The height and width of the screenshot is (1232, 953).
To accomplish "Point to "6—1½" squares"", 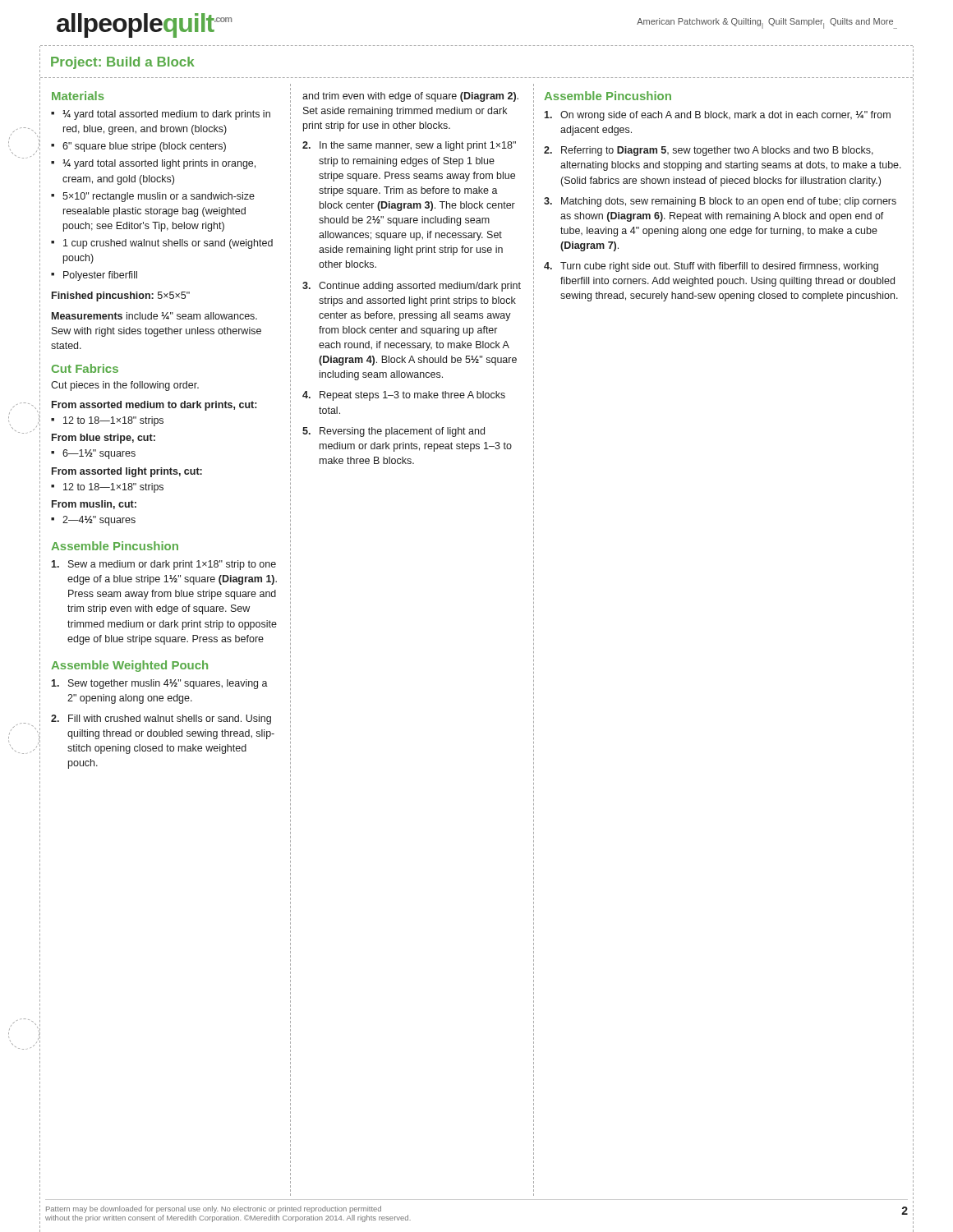I will (99, 454).
